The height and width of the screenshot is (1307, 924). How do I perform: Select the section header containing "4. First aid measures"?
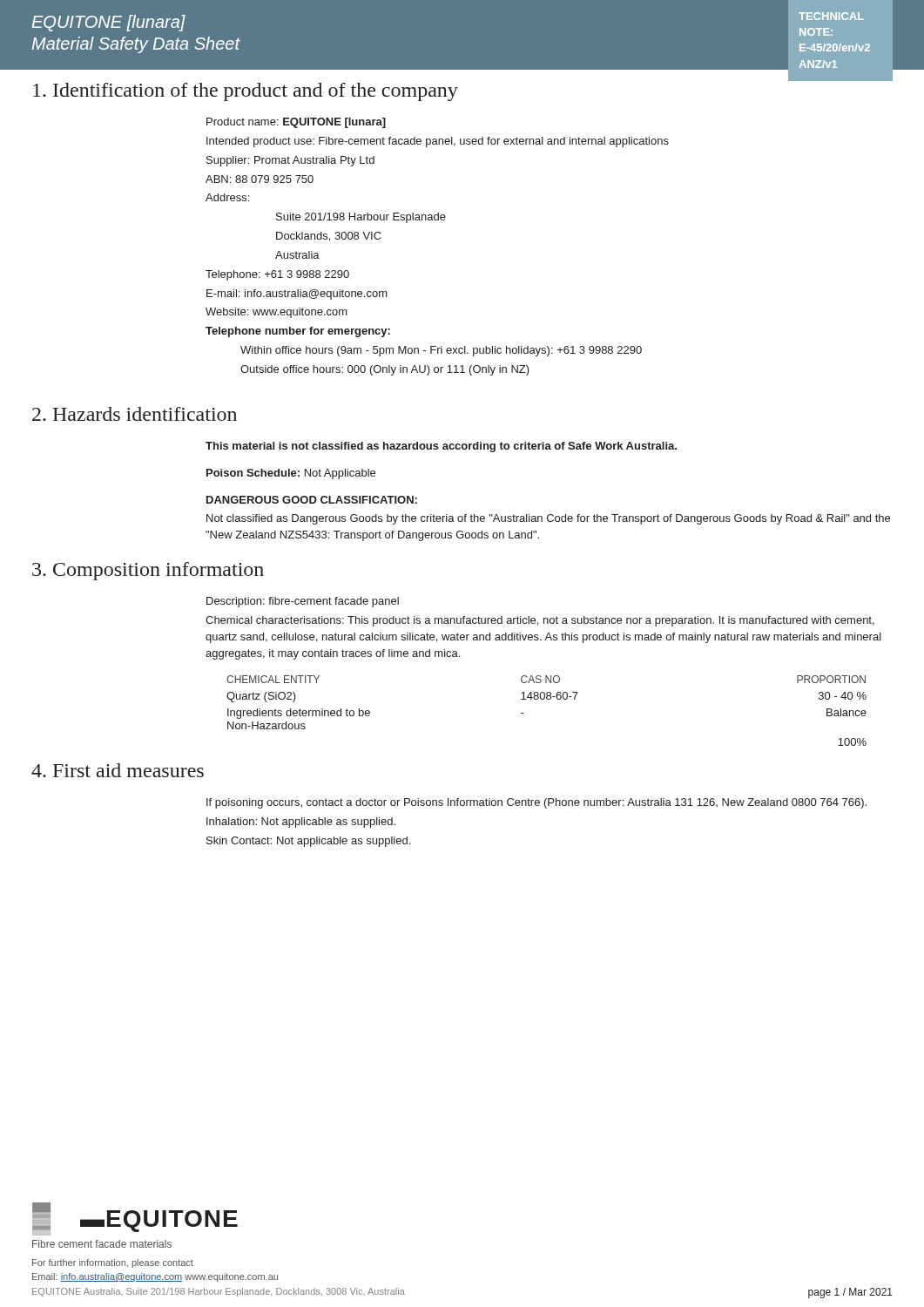tap(118, 770)
